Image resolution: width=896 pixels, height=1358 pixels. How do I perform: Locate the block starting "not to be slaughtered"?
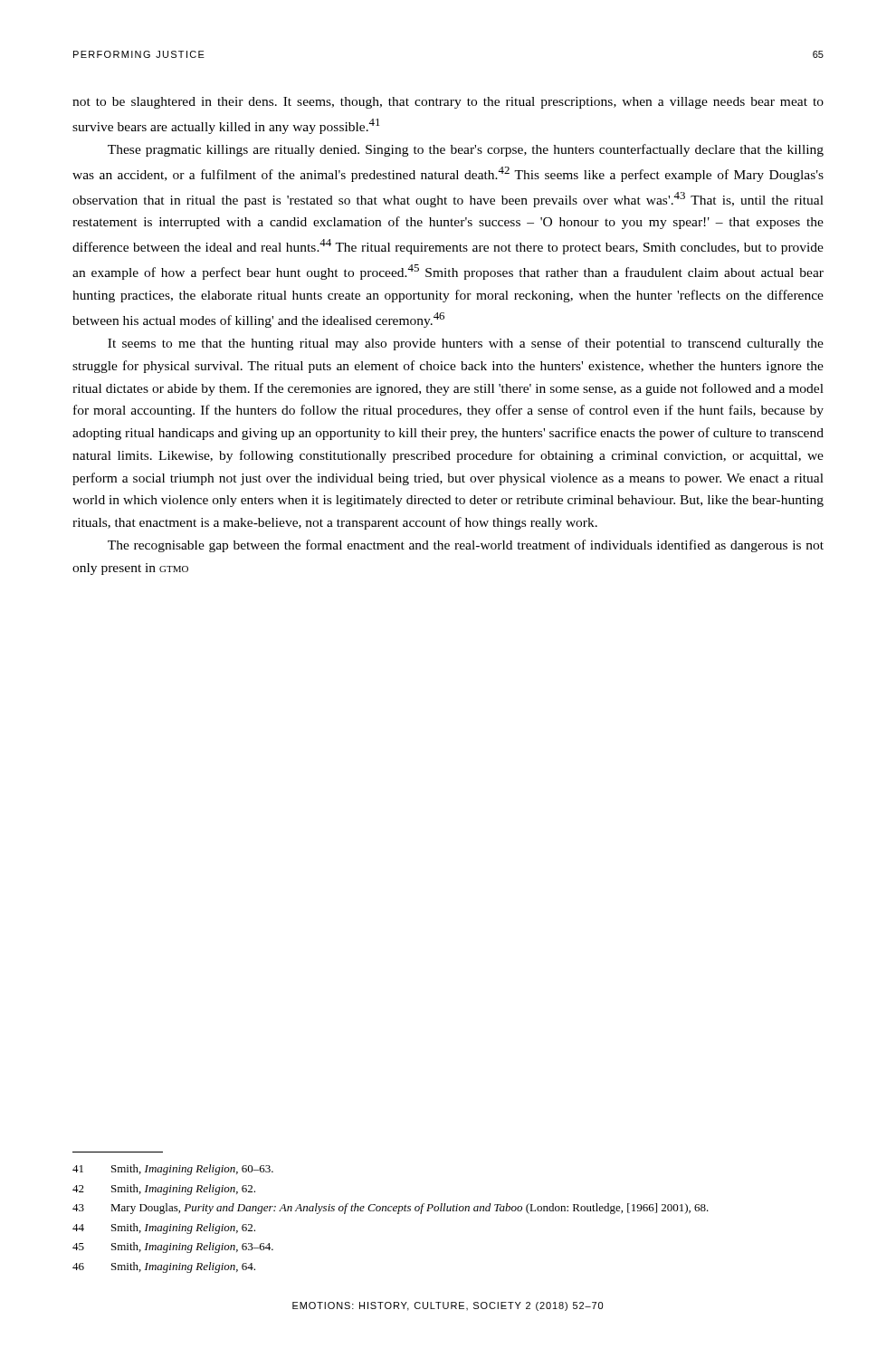click(448, 335)
